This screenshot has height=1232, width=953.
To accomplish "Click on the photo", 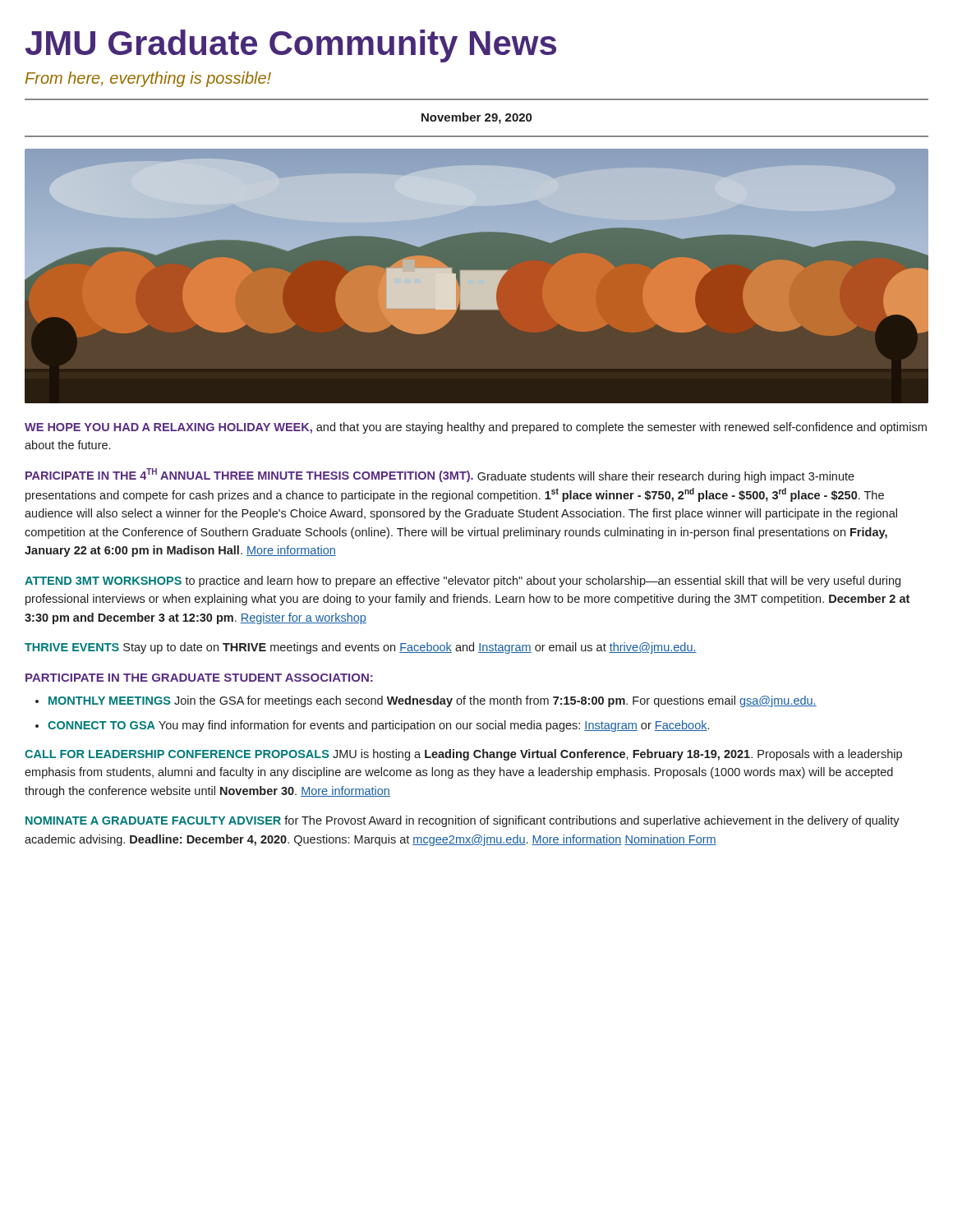I will click(x=476, y=276).
